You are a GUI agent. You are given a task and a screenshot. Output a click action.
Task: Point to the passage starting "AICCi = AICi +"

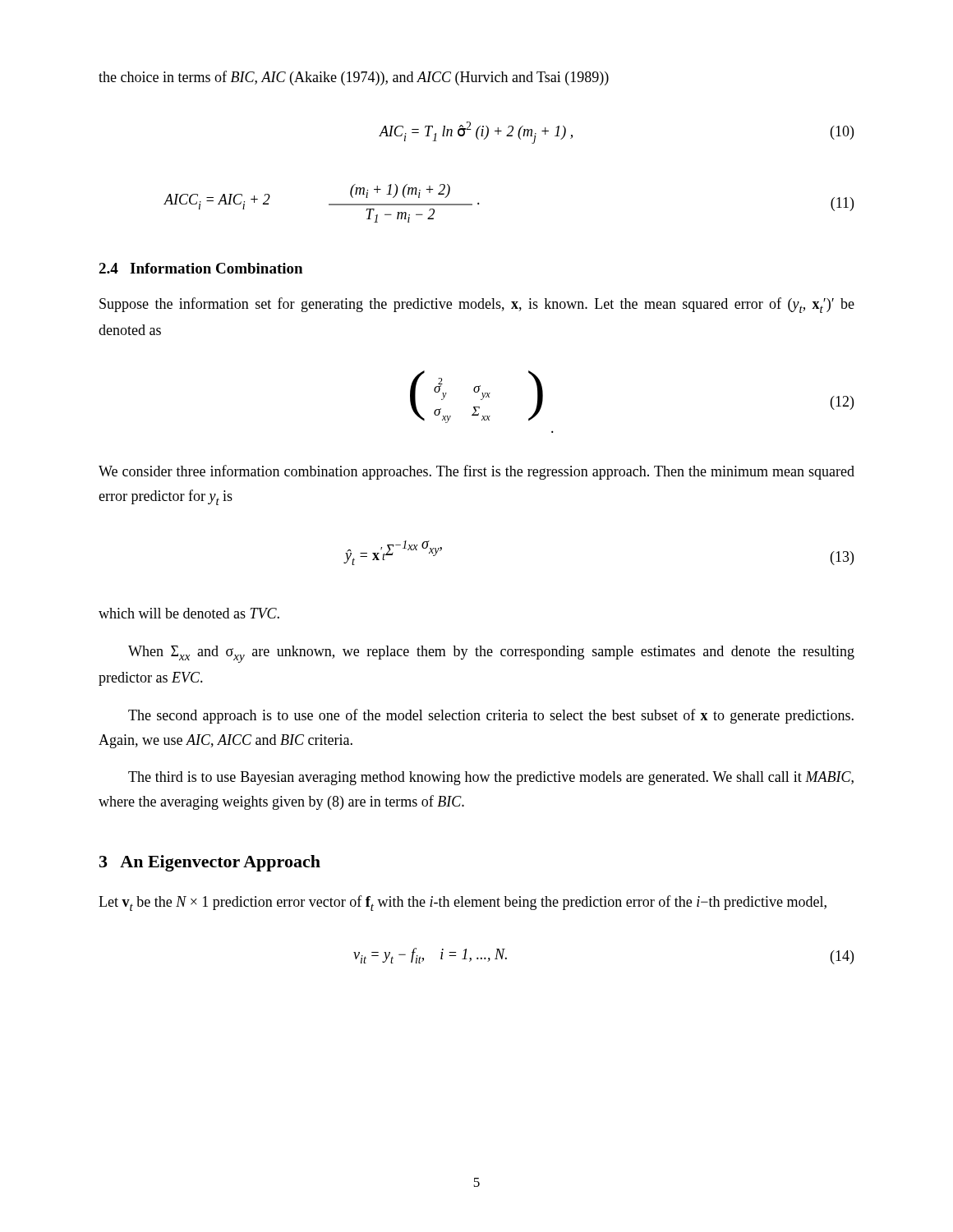coord(501,201)
